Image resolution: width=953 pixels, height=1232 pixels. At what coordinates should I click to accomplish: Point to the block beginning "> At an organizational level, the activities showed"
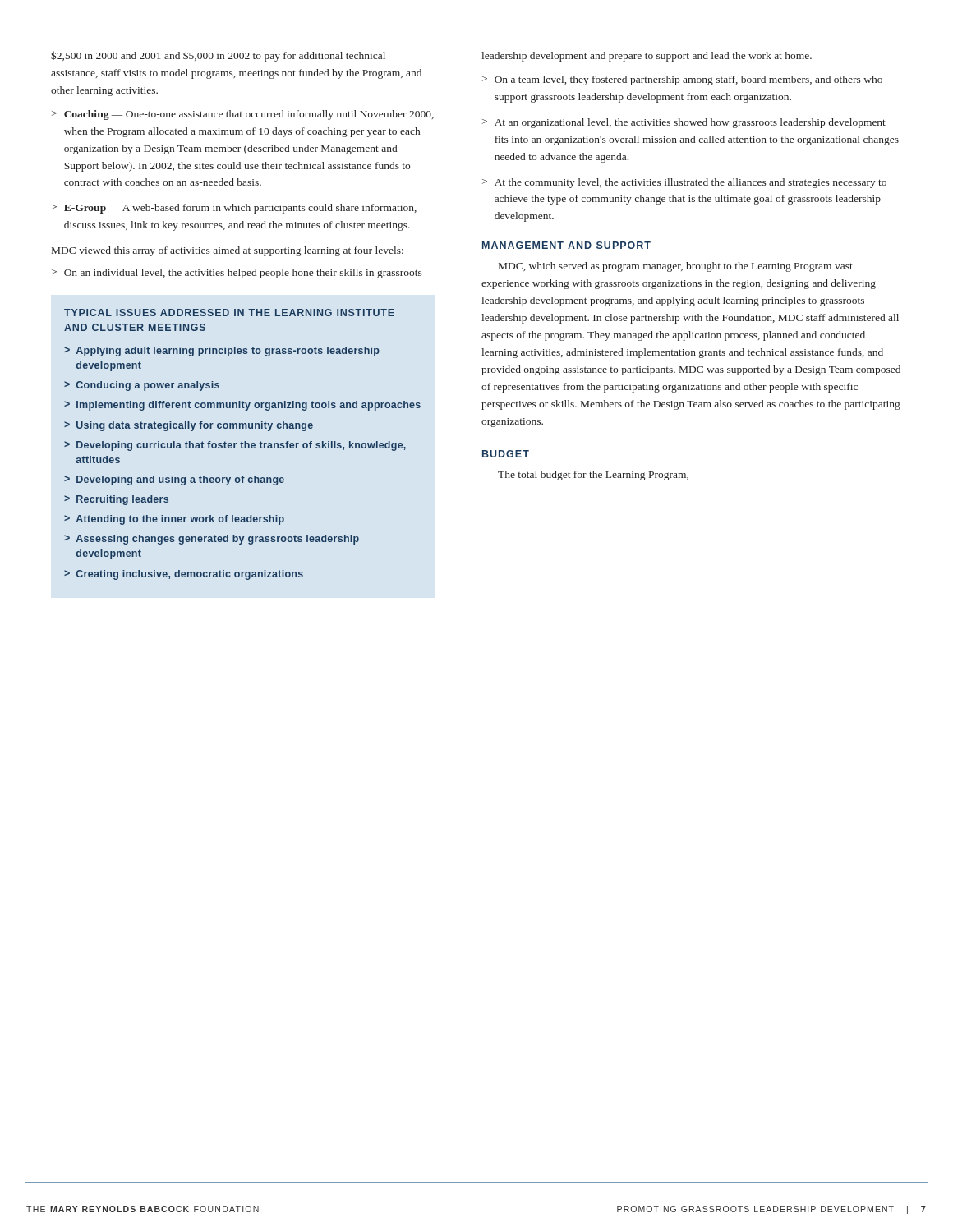692,140
